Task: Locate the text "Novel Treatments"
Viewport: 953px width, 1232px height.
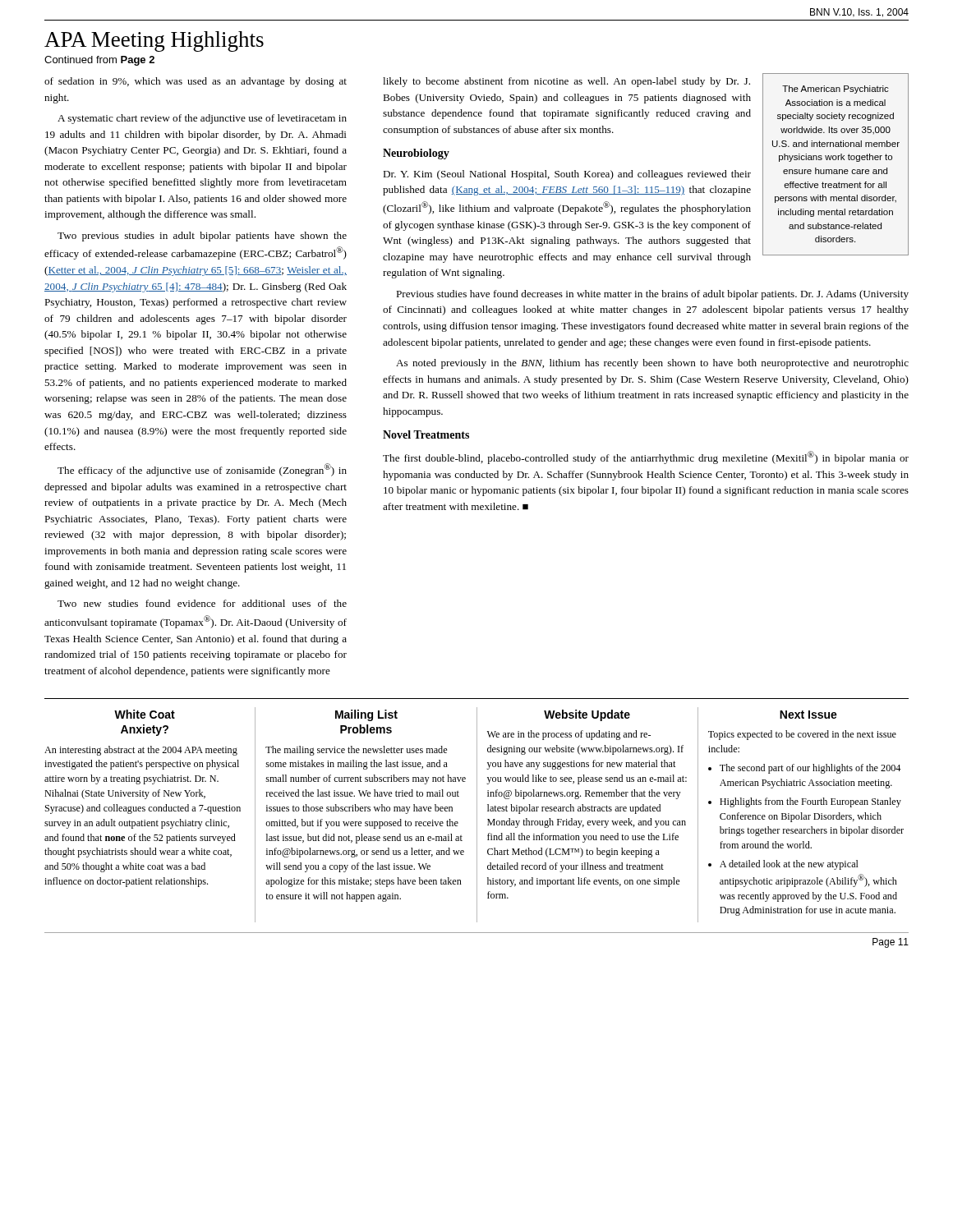Action: tap(426, 435)
